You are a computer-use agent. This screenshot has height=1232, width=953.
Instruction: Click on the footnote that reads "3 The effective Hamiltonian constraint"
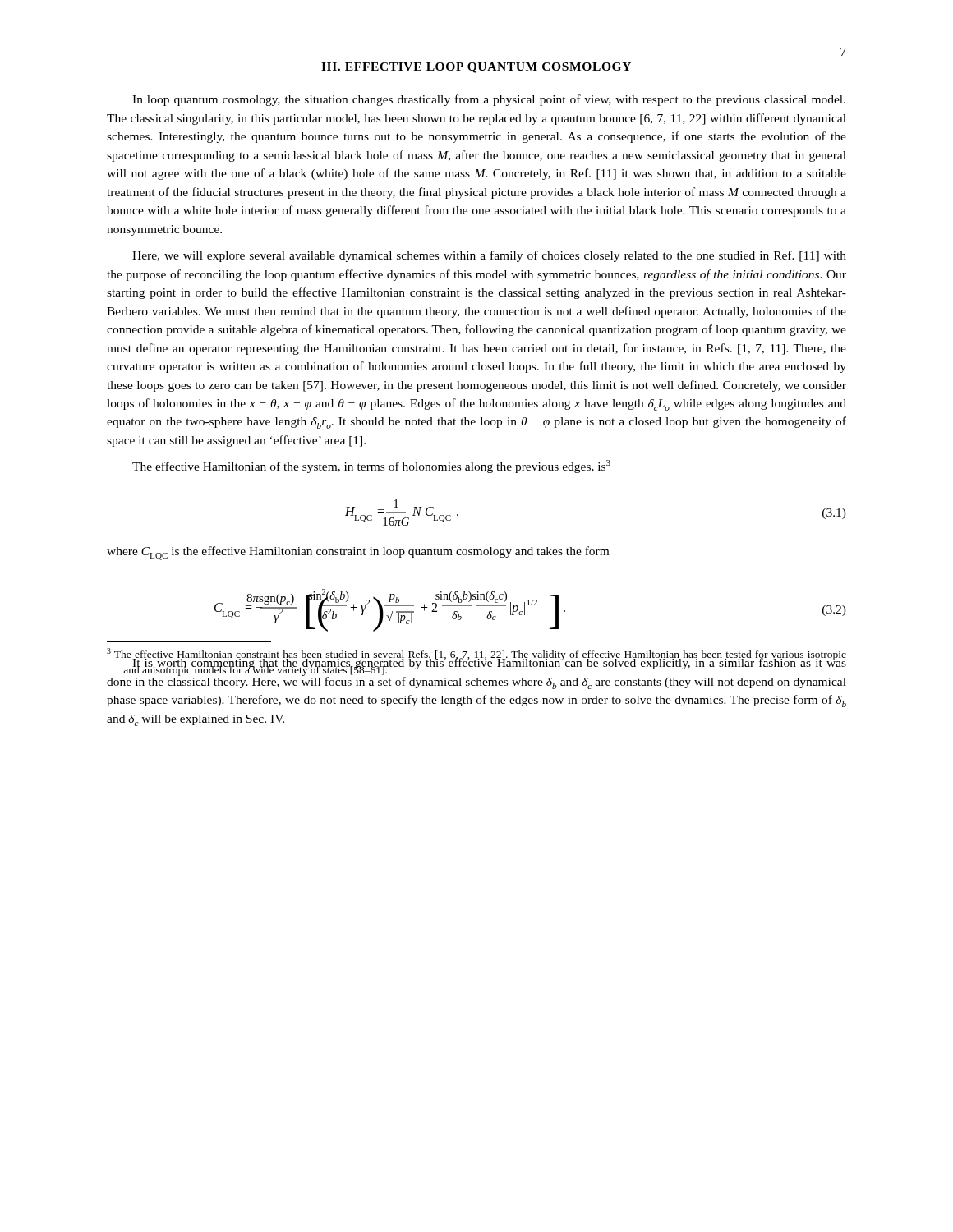point(476,662)
